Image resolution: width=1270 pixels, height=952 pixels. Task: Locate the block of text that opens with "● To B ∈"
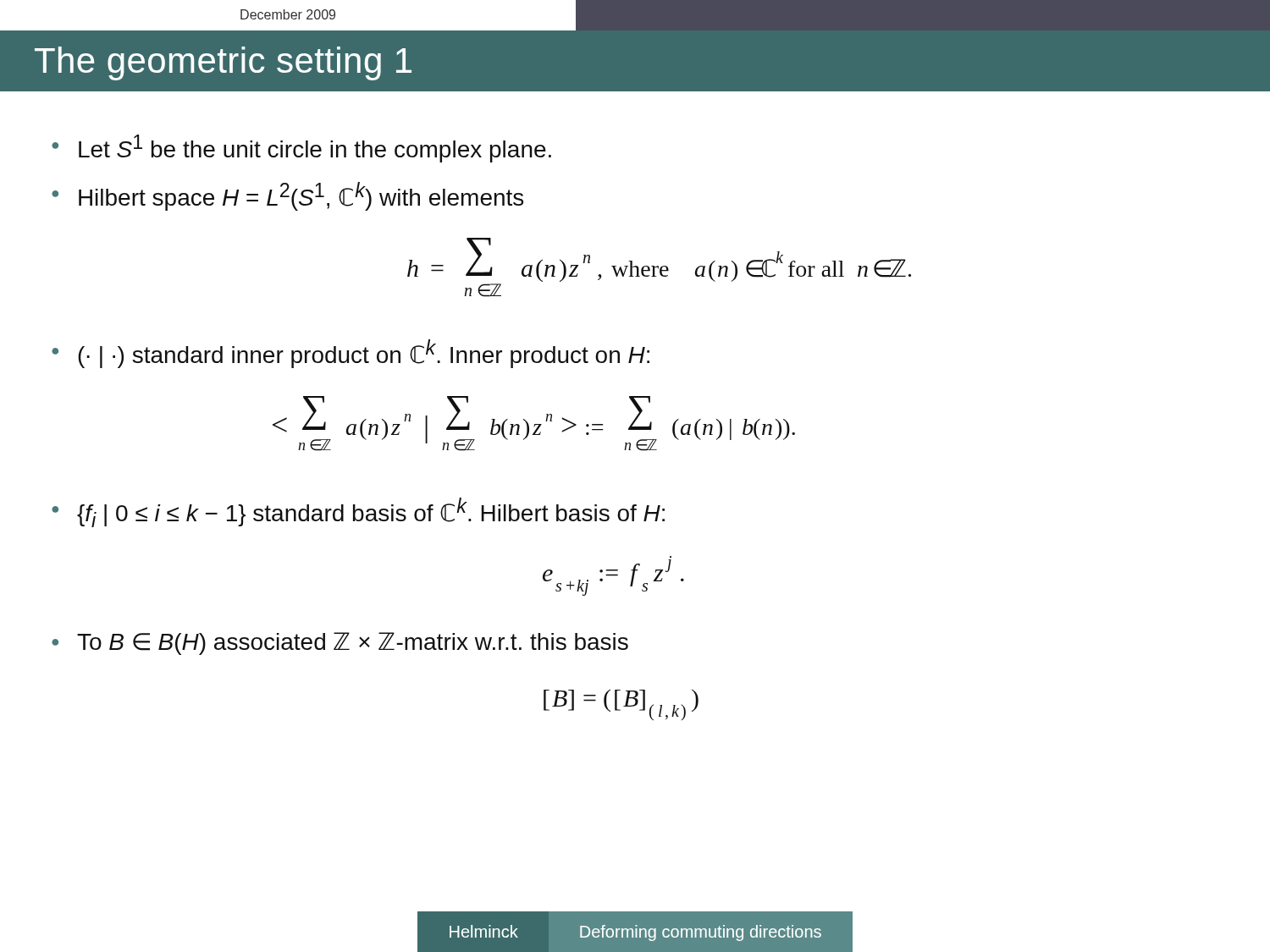pyautogui.click(x=635, y=642)
